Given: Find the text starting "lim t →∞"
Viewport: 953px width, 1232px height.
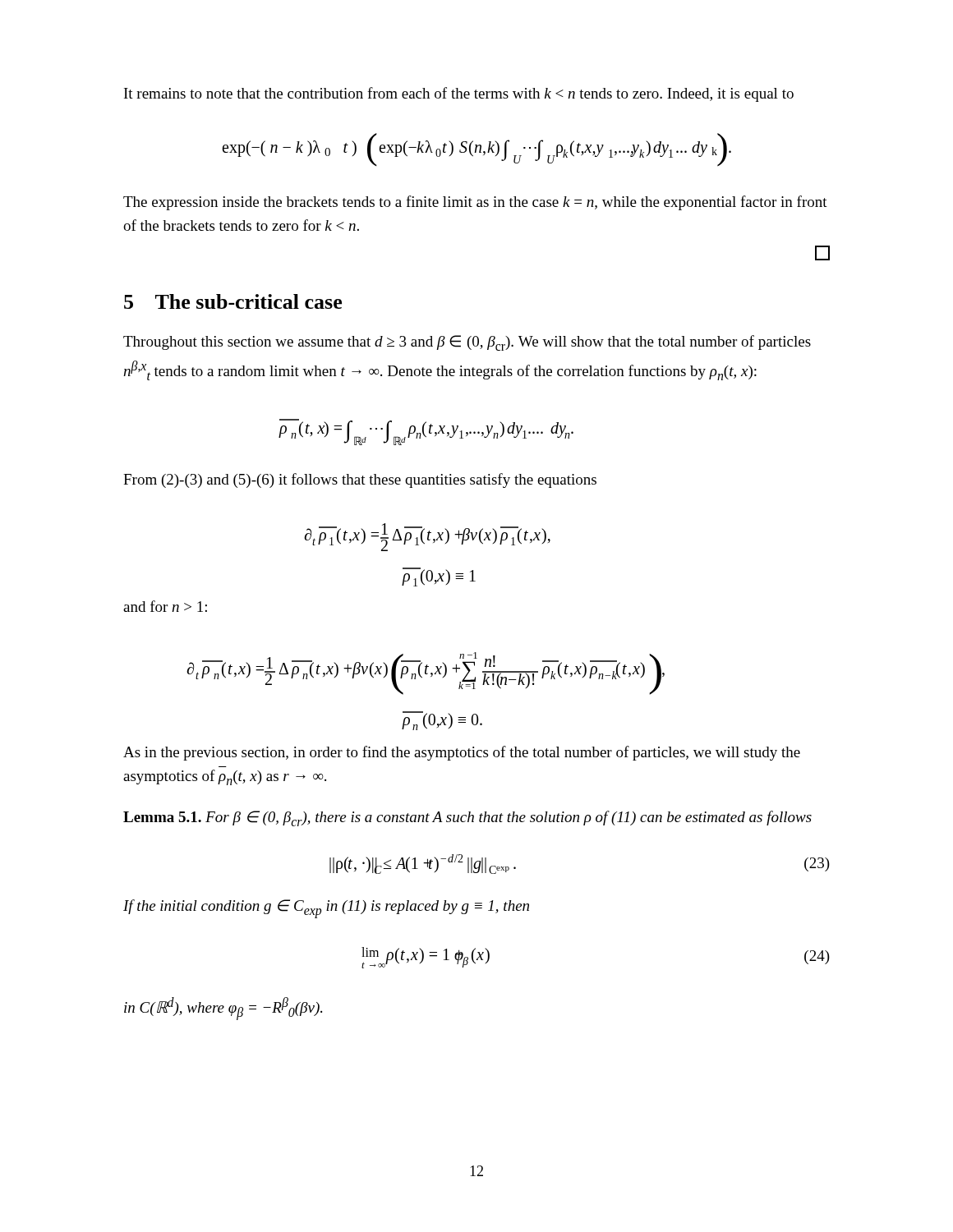Looking at the screenshot, I should point(476,956).
